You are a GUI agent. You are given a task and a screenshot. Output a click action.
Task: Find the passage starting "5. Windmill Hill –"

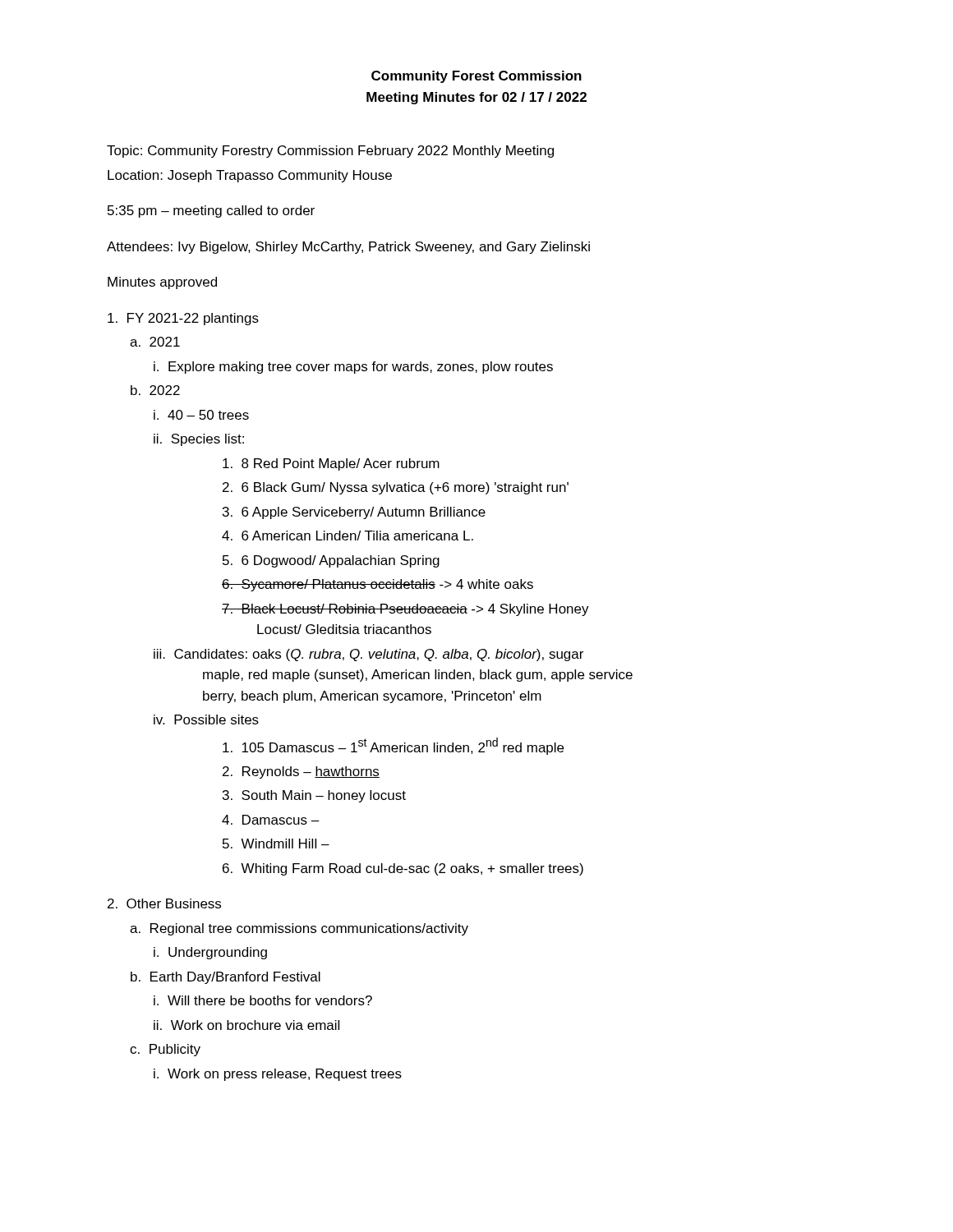pos(275,844)
